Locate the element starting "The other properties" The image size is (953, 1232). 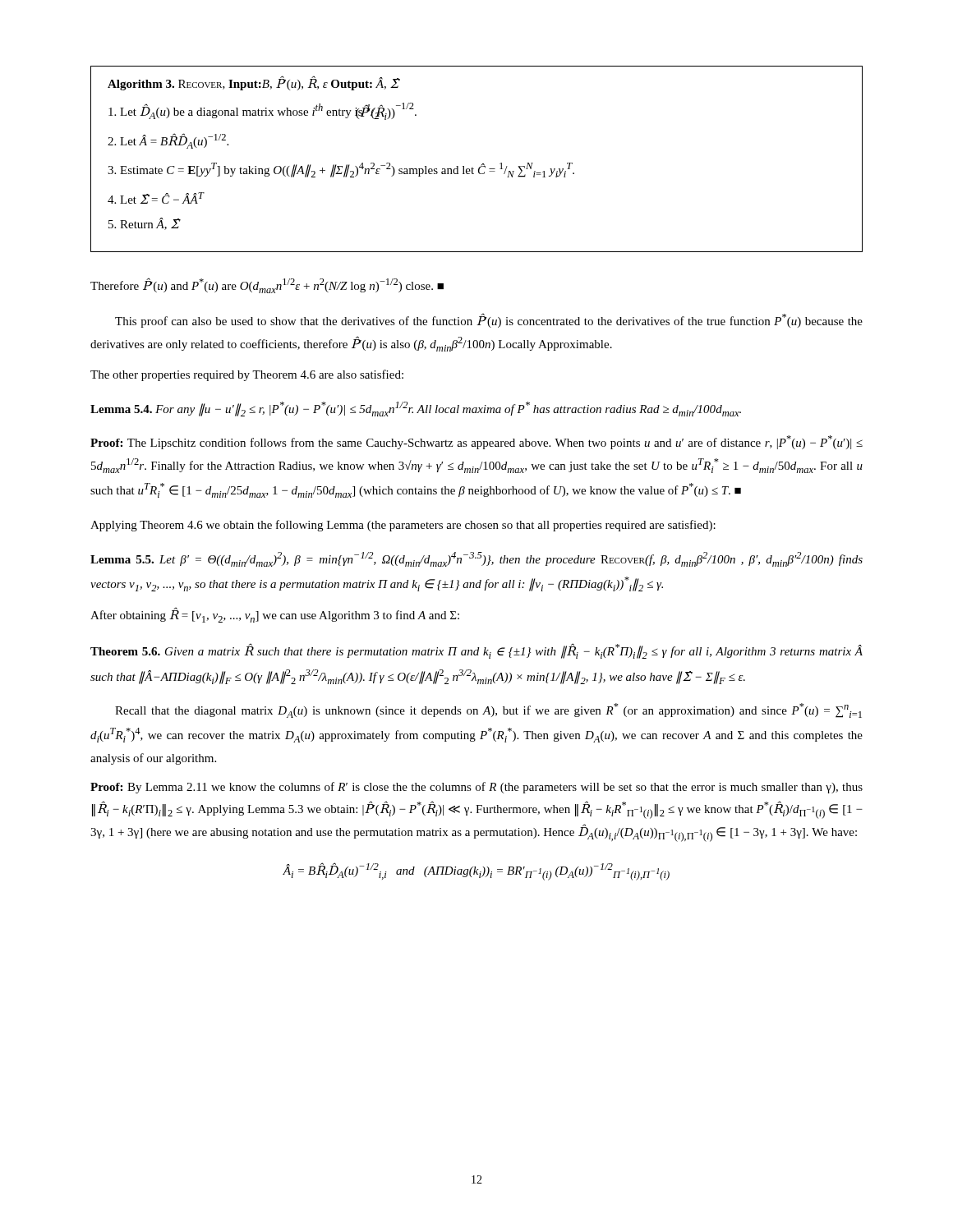click(247, 375)
